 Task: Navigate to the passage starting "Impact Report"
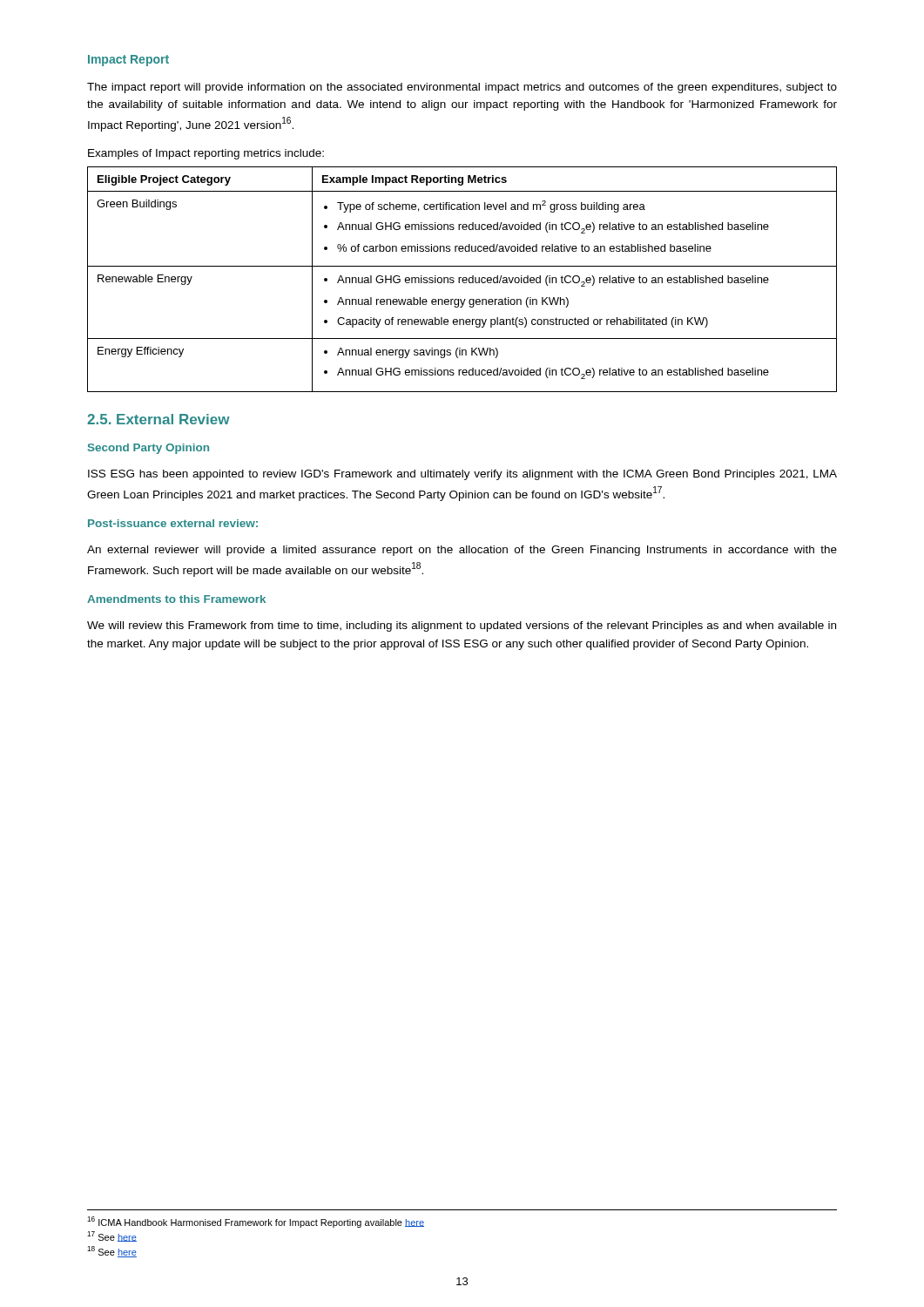tap(128, 61)
